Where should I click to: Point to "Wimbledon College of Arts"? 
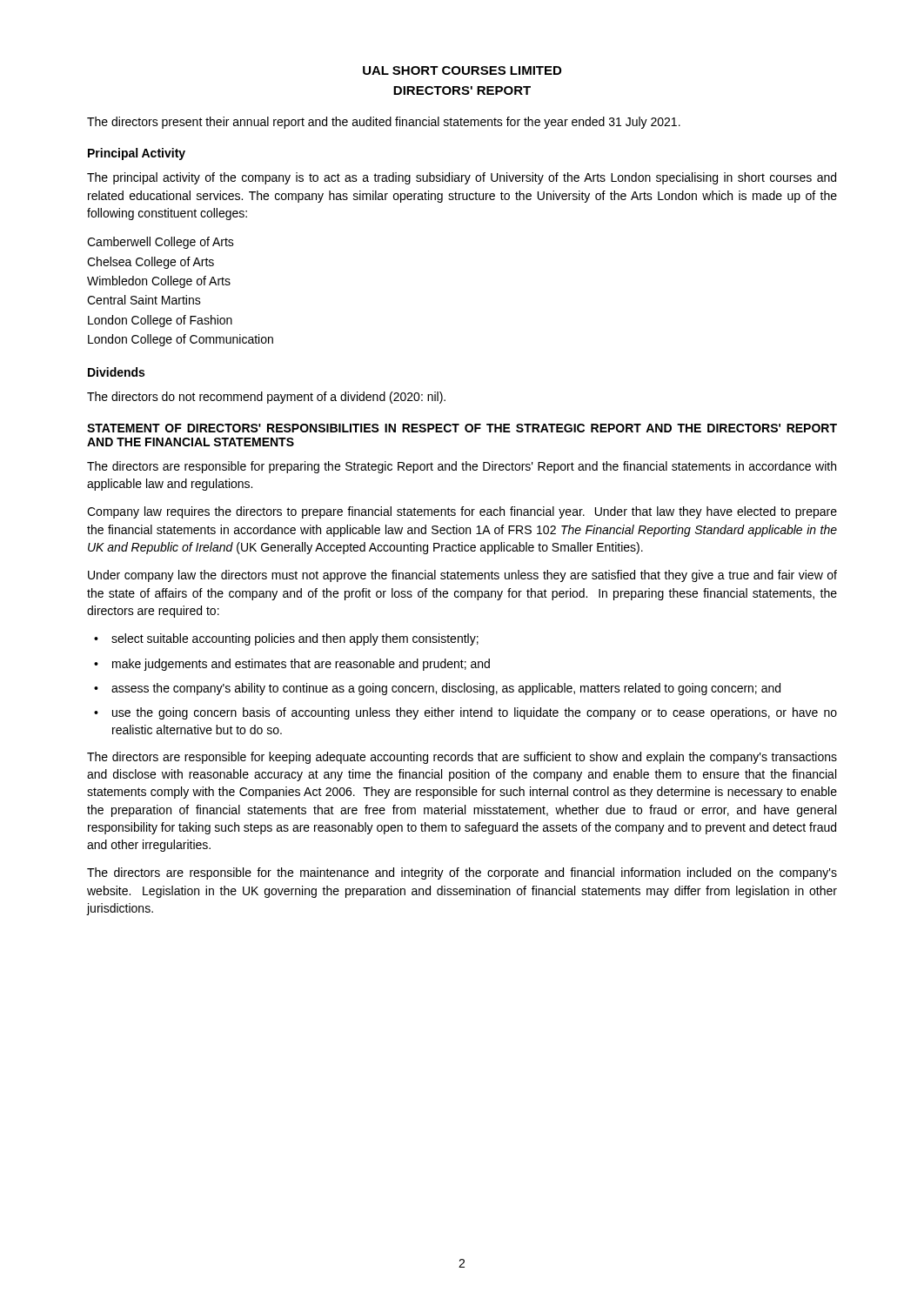pos(159,281)
